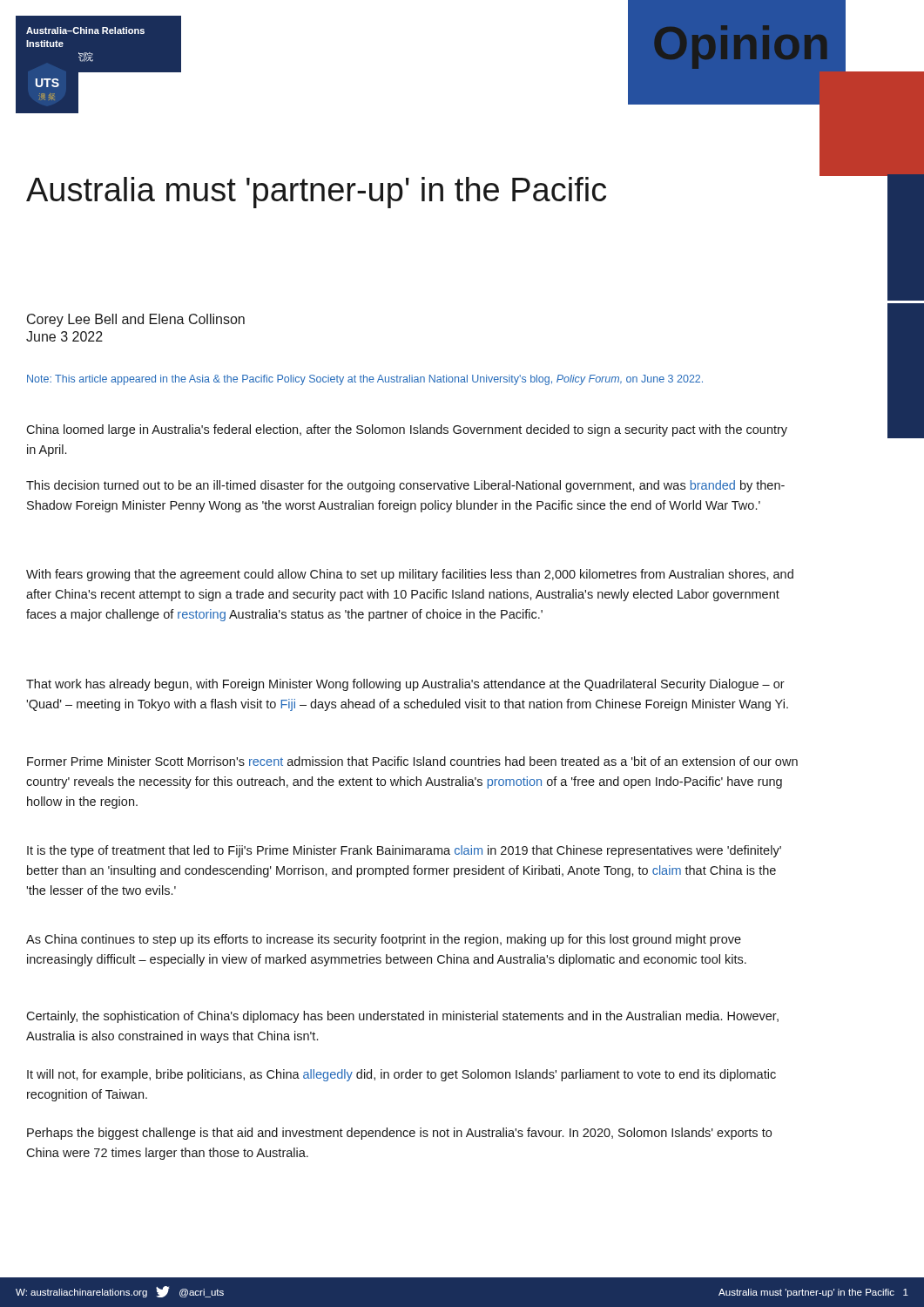Find the text block starting "With fears growing that the agreement"
Image resolution: width=924 pixels, height=1307 pixels.
pos(410,594)
